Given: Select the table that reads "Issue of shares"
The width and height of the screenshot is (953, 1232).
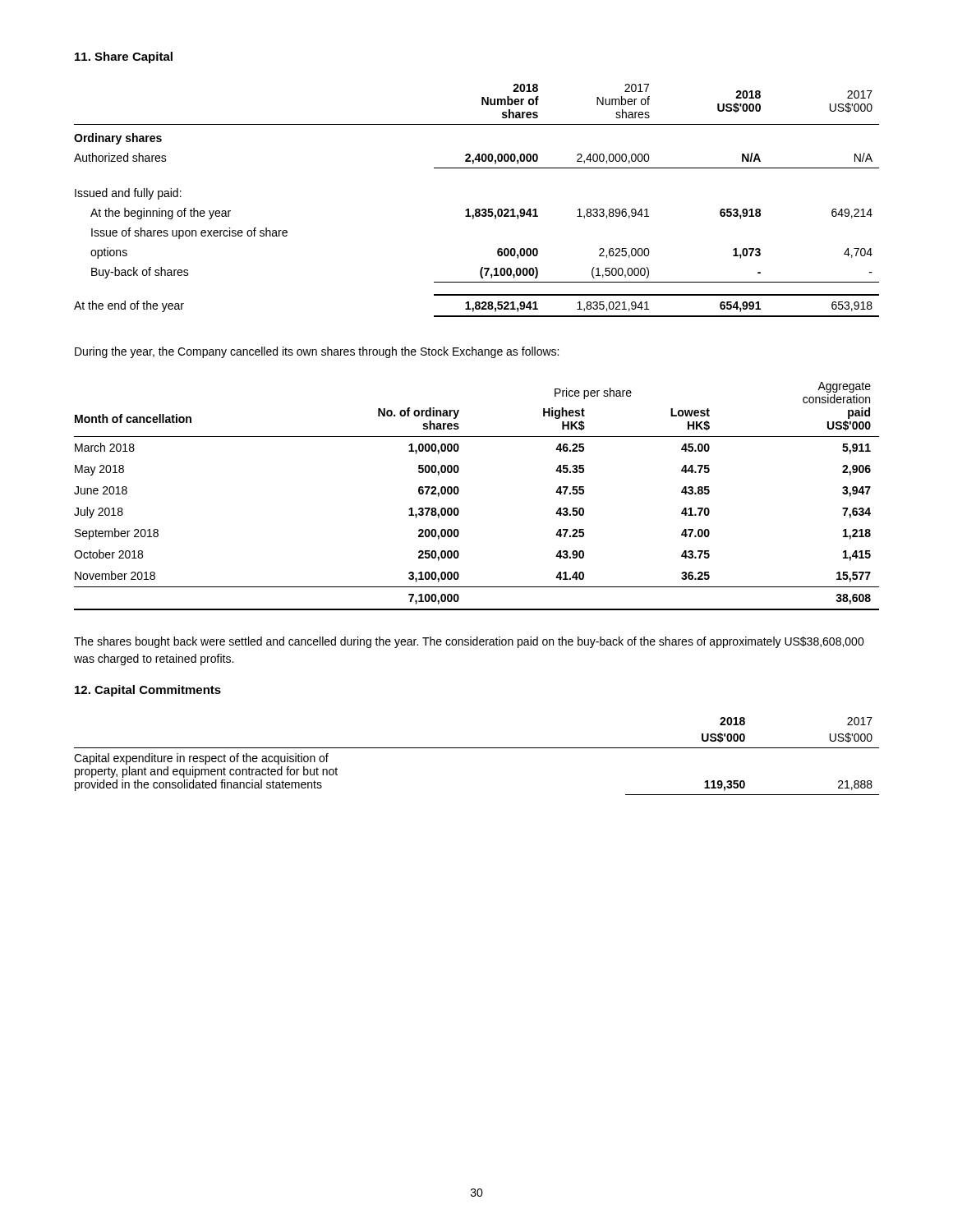Looking at the screenshot, I should pos(476,197).
